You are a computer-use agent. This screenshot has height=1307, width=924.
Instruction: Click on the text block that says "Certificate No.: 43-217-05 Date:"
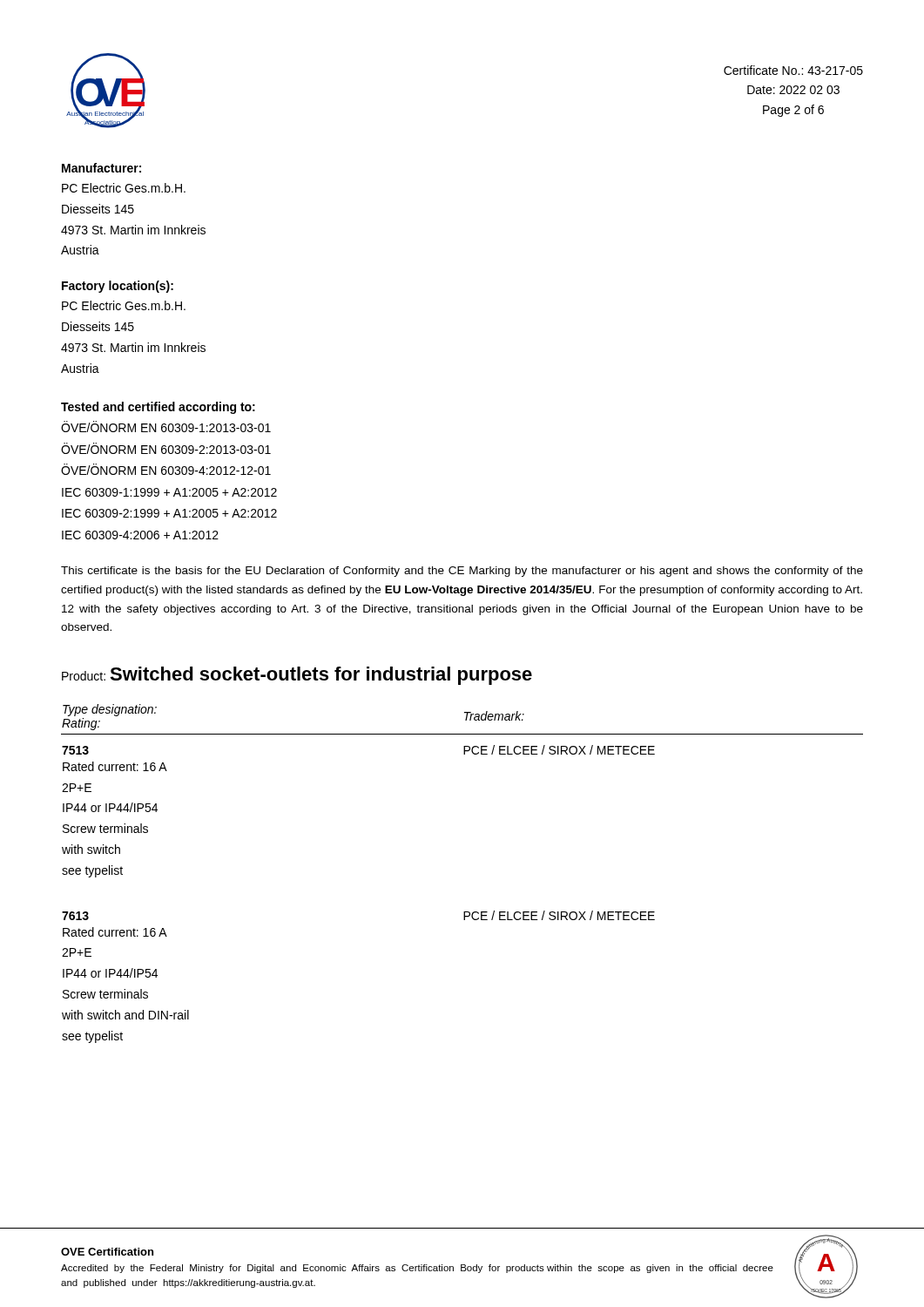pyautogui.click(x=793, y=90)
